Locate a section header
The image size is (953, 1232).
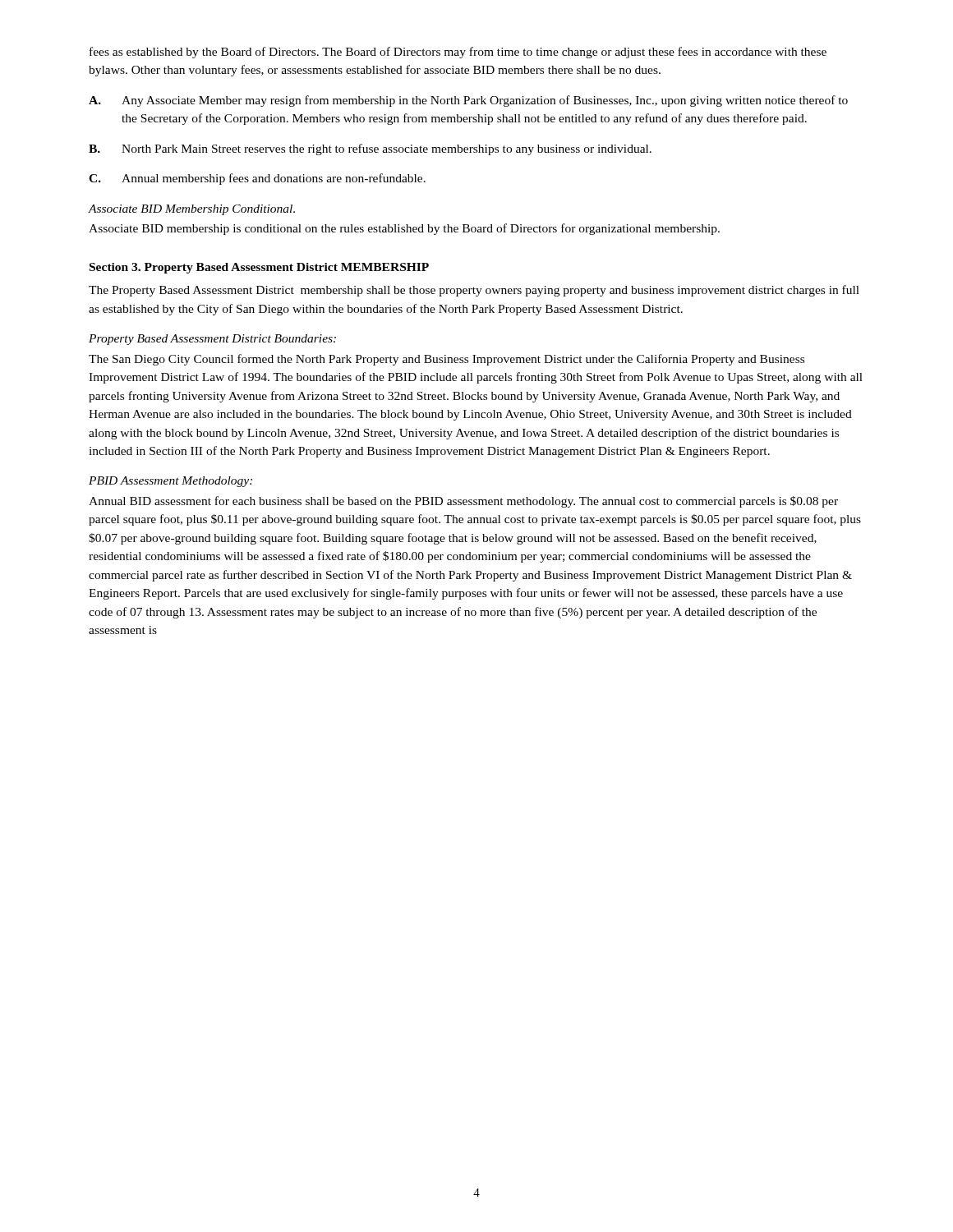pyautogui.click(x=259, y=266)
